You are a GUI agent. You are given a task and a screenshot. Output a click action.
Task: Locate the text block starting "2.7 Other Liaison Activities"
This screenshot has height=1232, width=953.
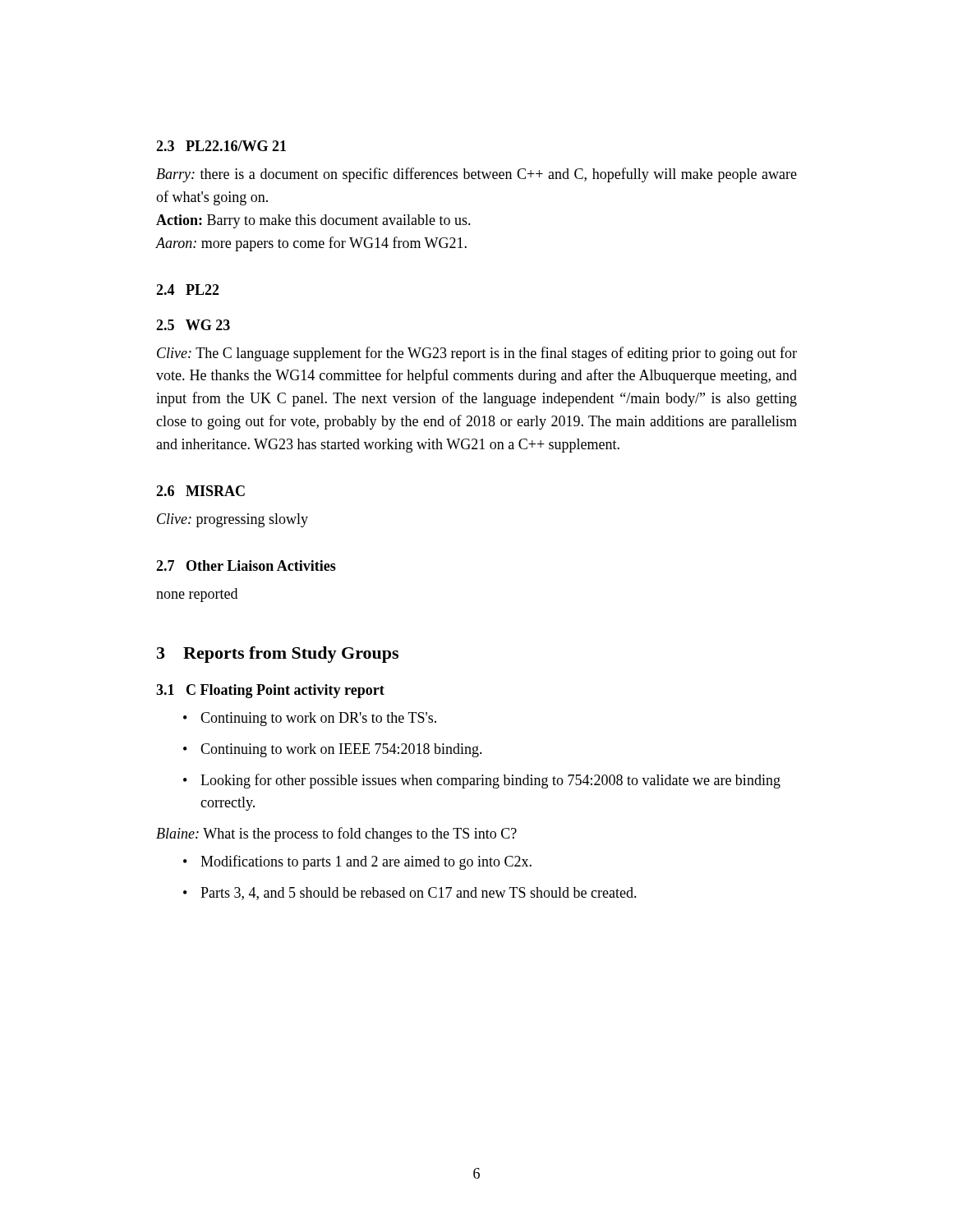[x=246, y=566]
